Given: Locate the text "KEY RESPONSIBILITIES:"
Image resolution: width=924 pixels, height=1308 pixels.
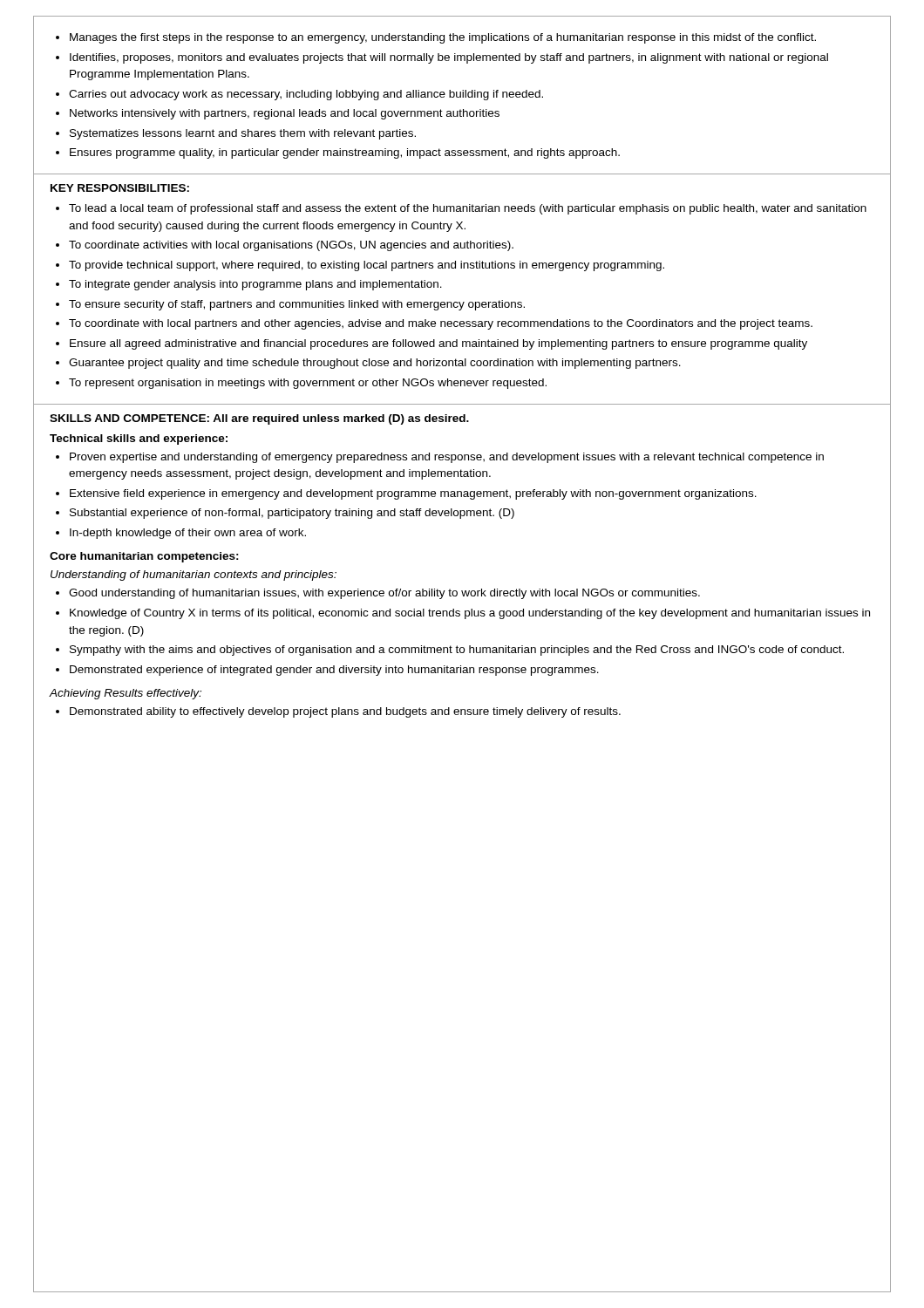Looking at the screenshot, I should (x=120, y=188).
